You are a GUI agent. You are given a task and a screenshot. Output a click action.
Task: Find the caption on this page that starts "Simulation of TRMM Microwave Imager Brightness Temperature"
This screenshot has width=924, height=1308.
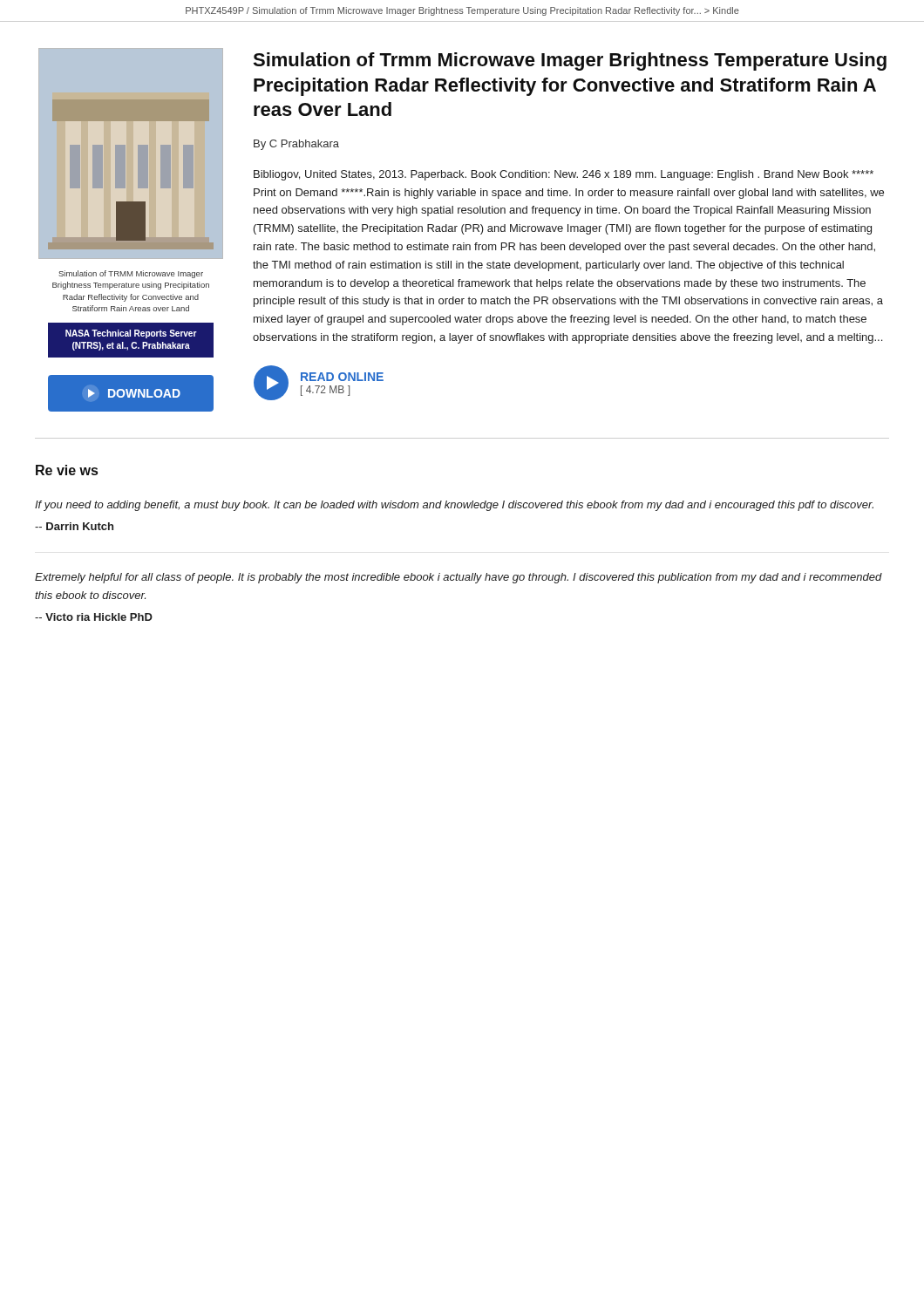[131, 291]
